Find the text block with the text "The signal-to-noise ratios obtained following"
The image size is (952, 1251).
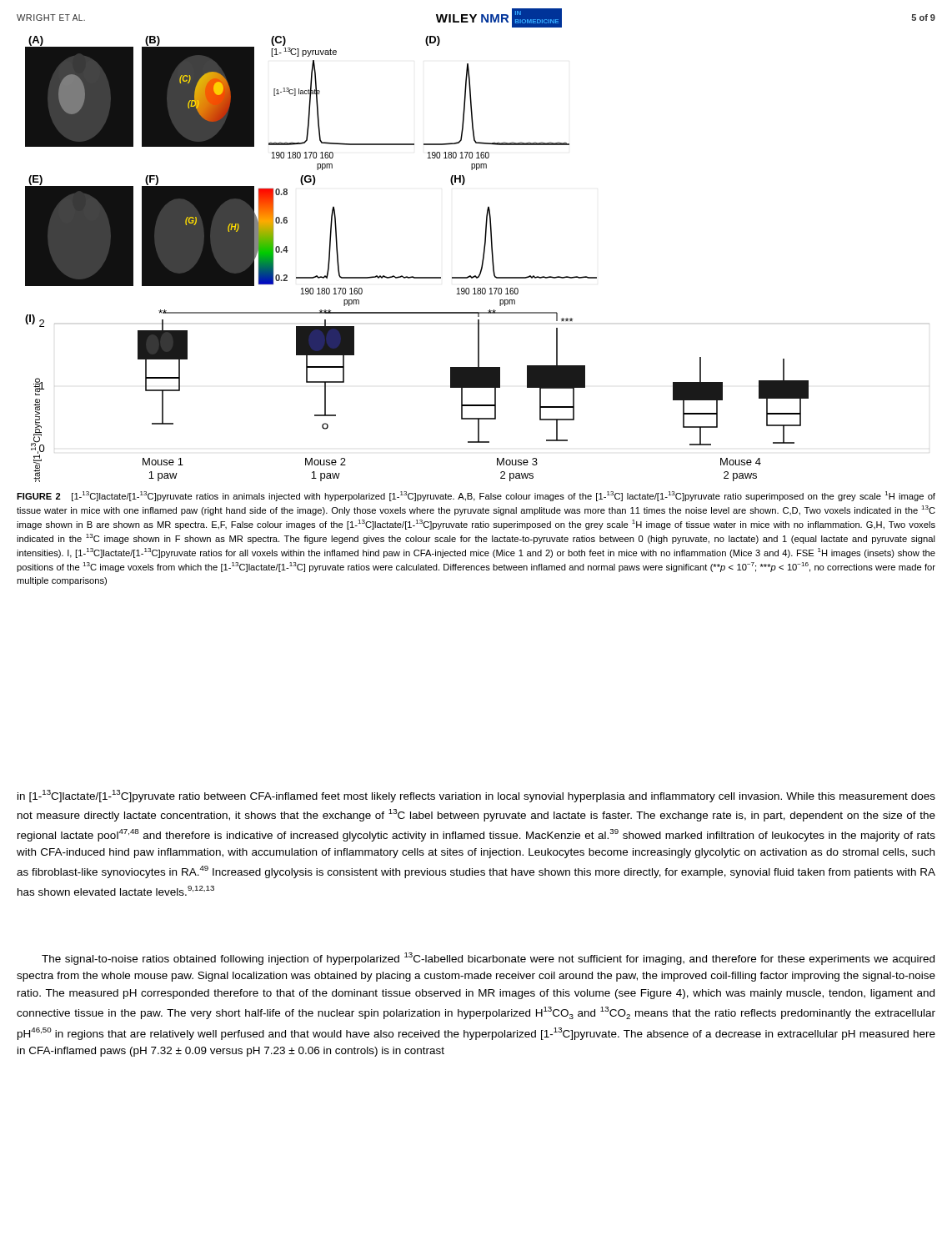tap(476, 1004)
